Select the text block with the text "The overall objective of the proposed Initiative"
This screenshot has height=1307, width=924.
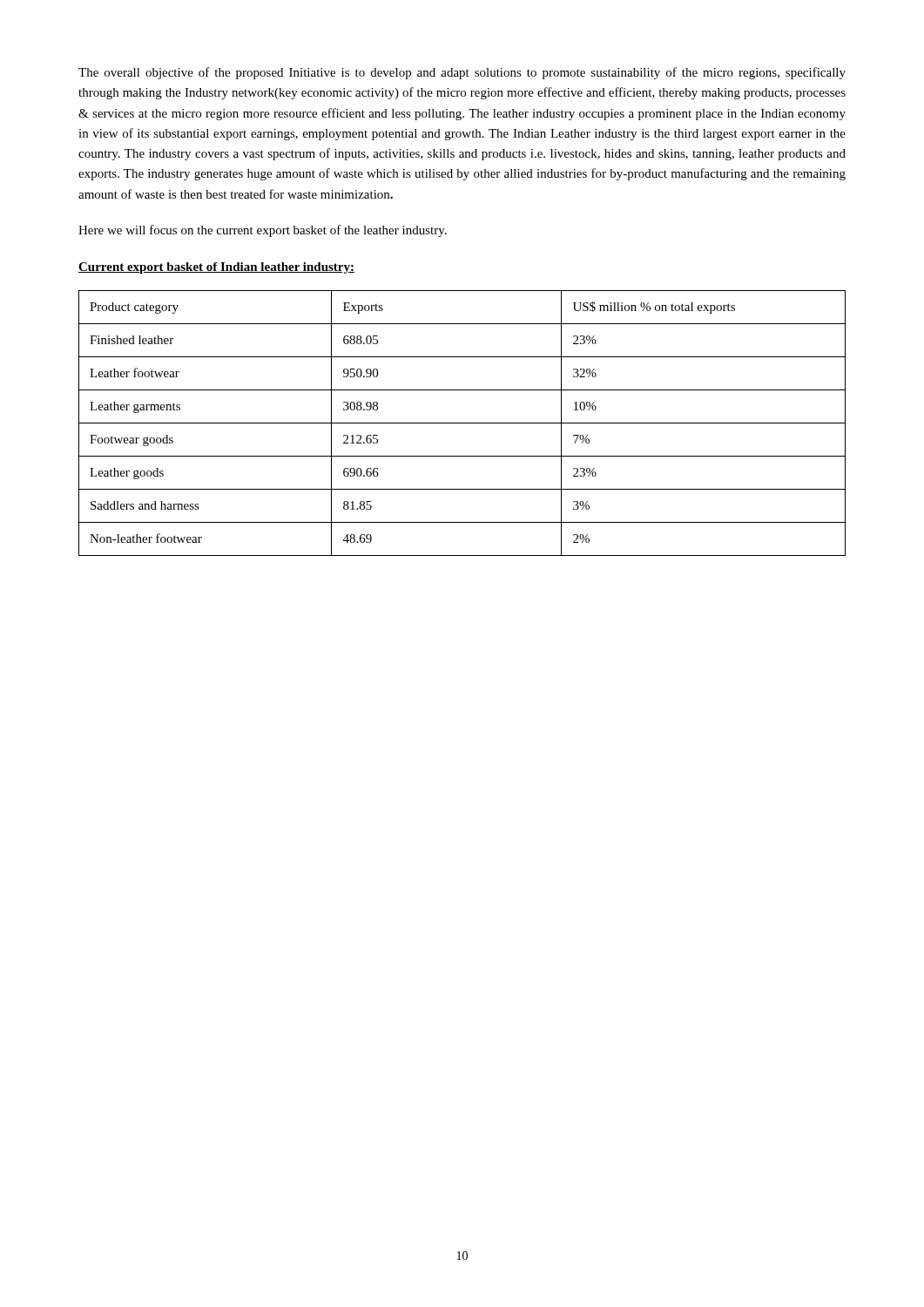(x=462, y=133)
